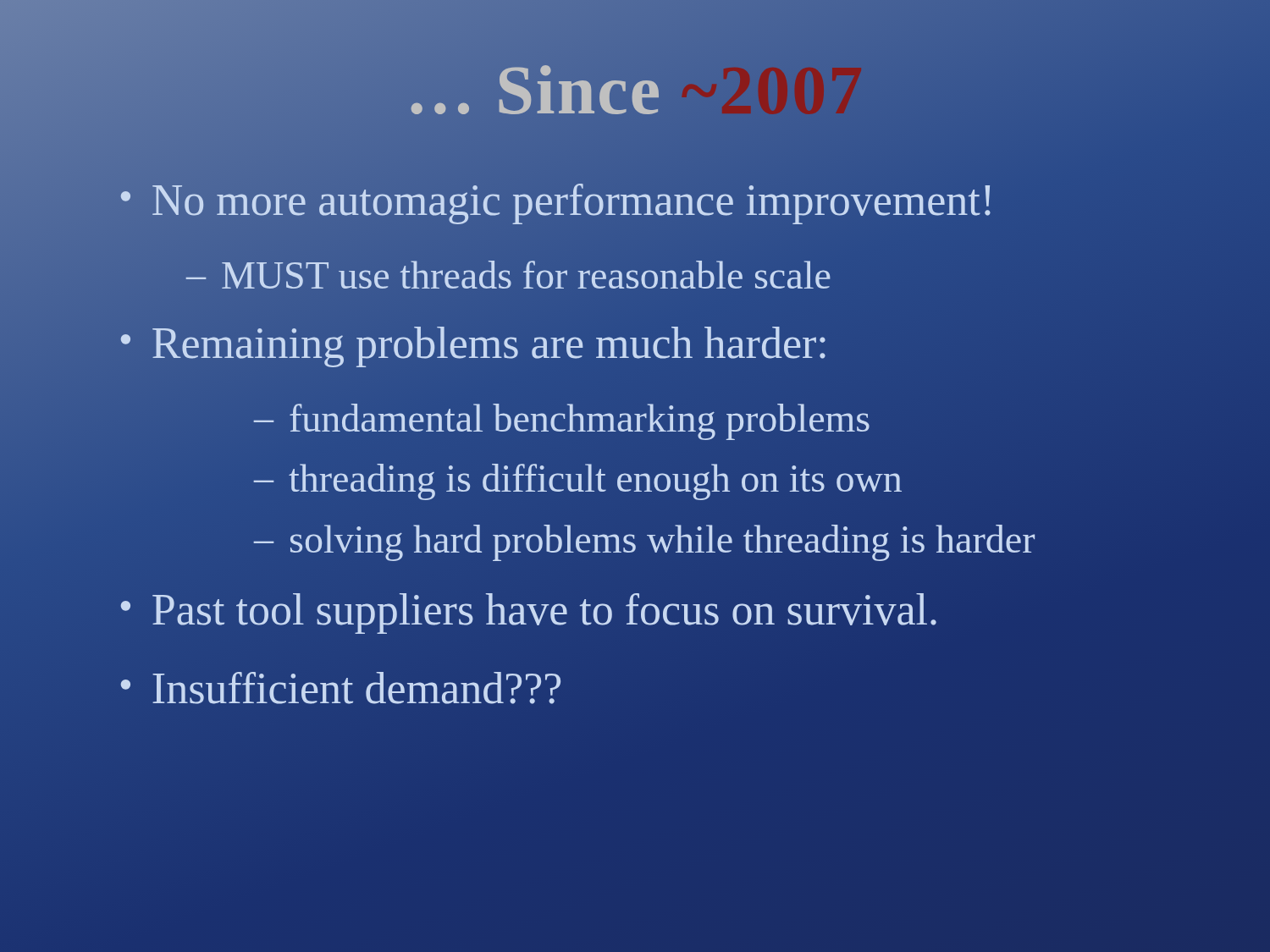This screenshot has width=1270, height=952.
Task: Select the list item that says "• Past tool suppliers have to"
Action: pos(529,610)
